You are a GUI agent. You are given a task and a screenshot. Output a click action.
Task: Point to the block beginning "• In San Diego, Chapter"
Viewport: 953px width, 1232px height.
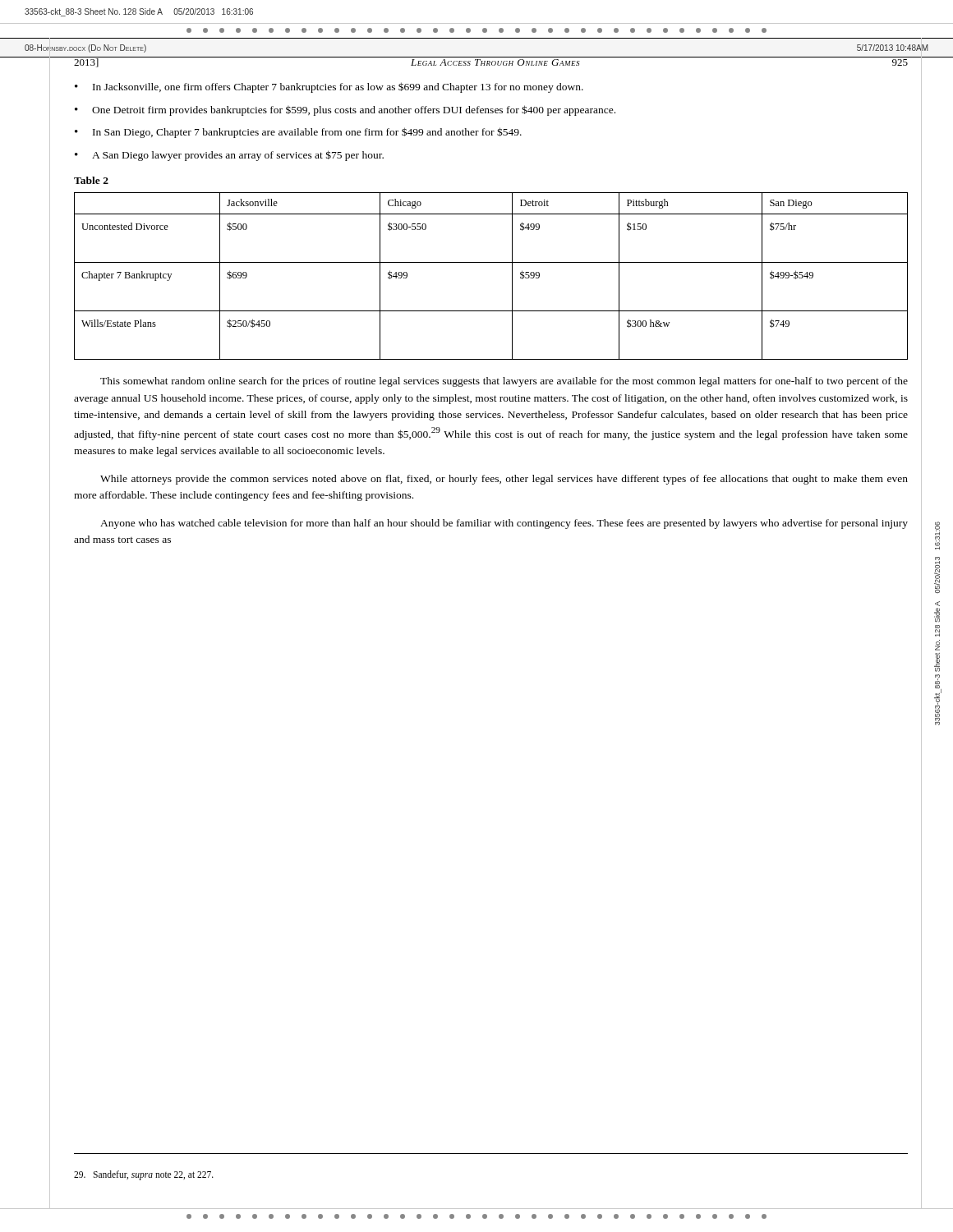(491, 132)
